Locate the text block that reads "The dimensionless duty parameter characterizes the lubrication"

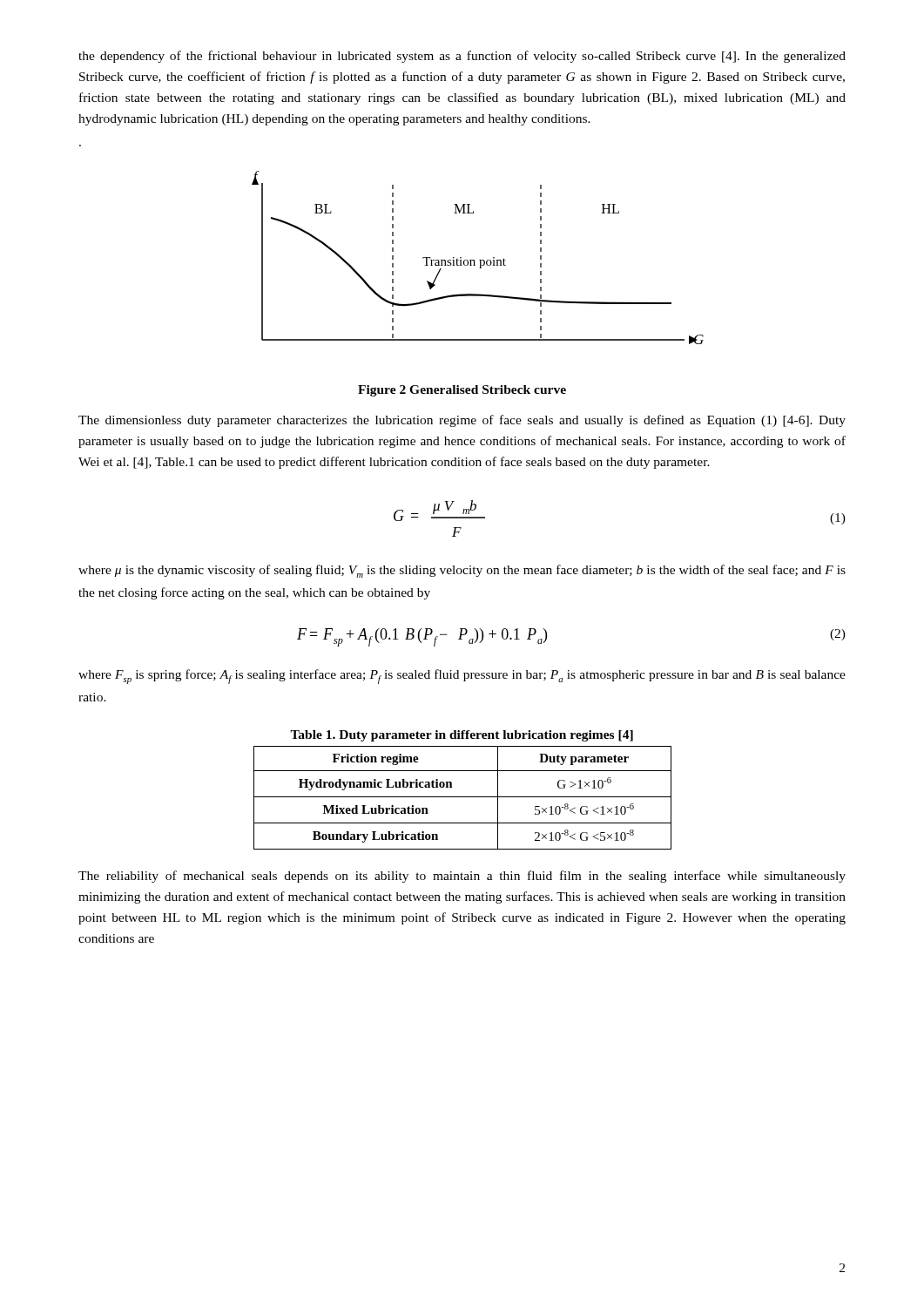tap(462, 441)
